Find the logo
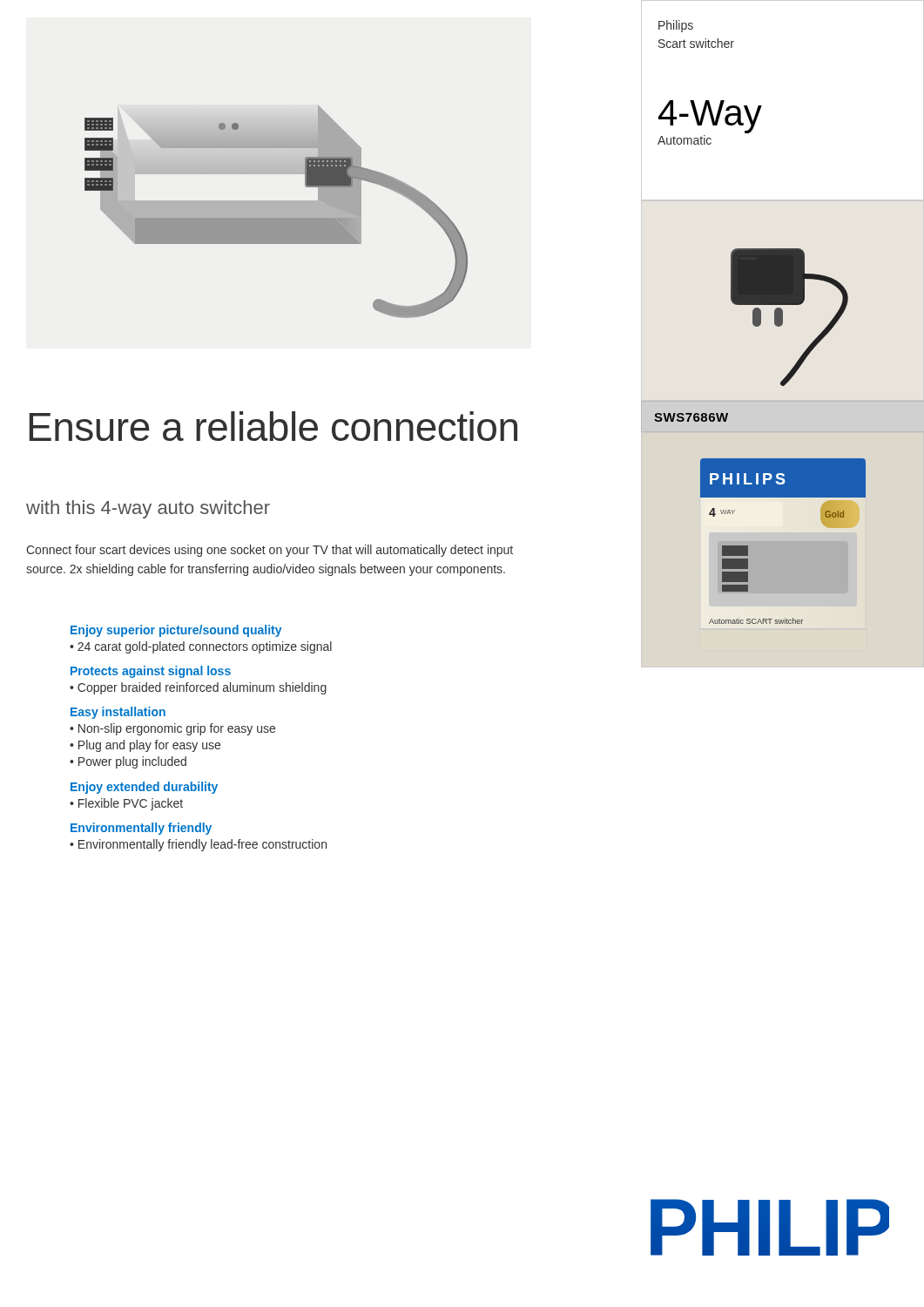Viewport: 924px width, 1307px height. (767, 1227)
